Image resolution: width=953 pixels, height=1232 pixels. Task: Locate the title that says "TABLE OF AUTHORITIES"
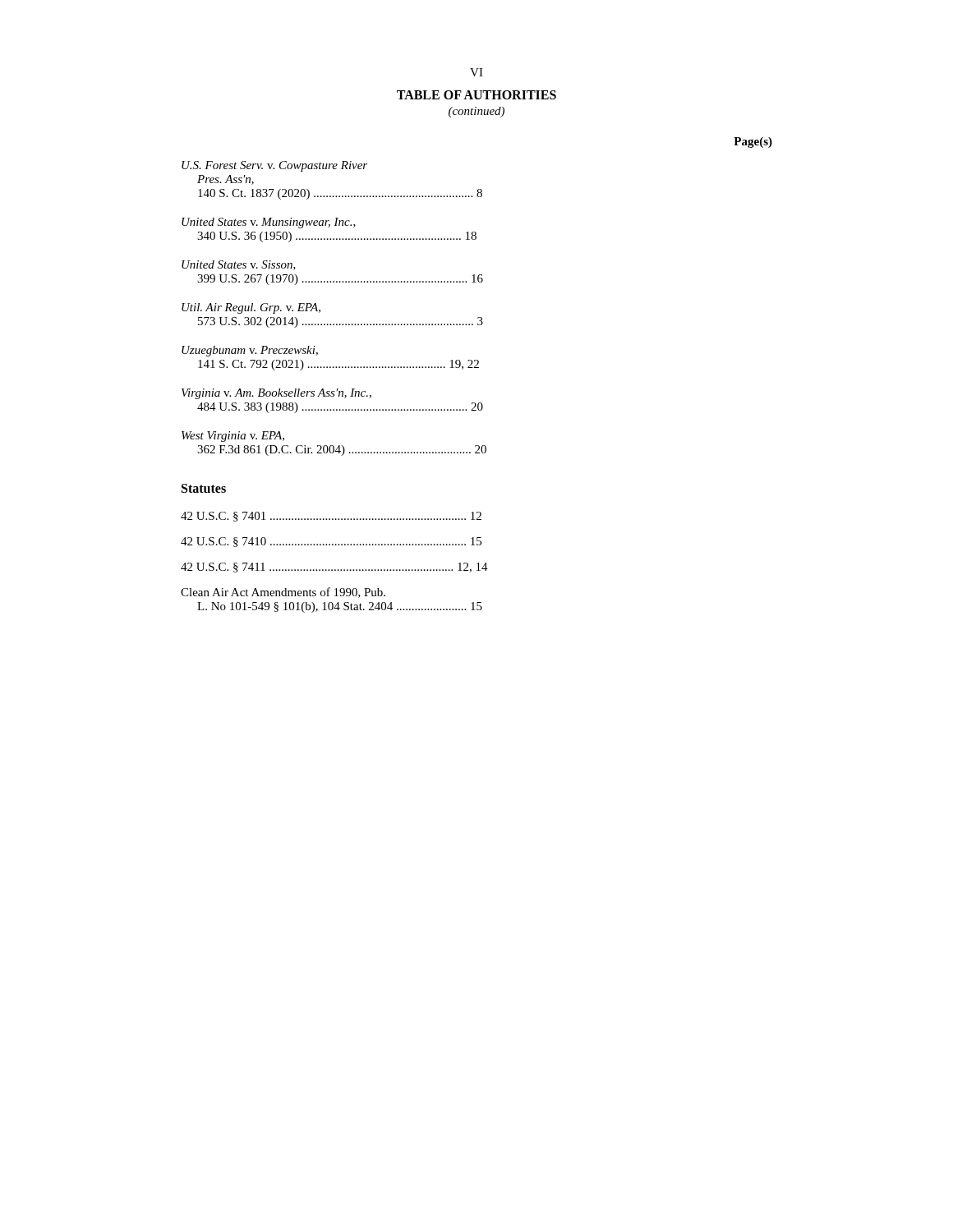pyautogui.click(x=476, y=95)
